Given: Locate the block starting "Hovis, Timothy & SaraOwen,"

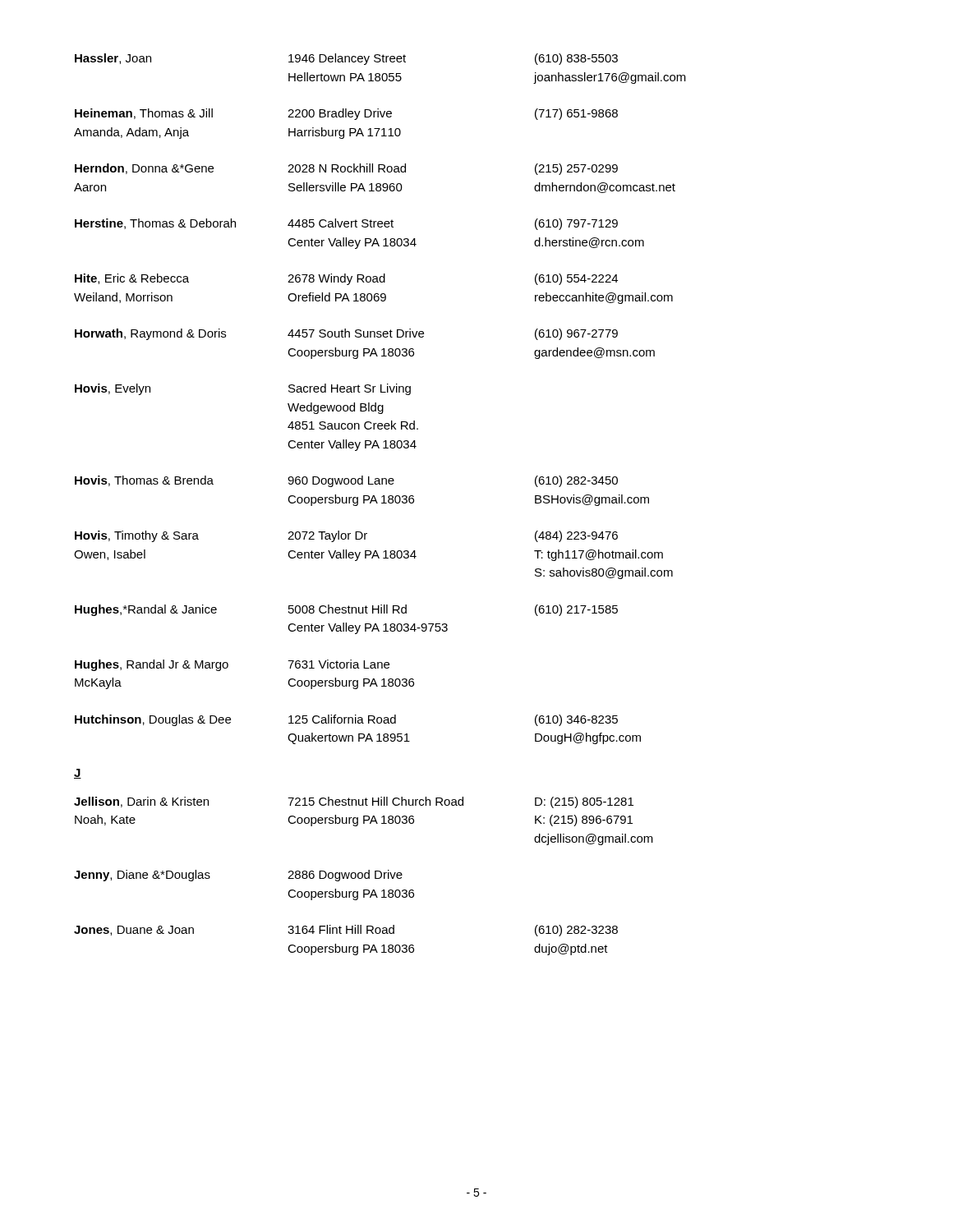Looking at the screenshot, I should point(346,536).
